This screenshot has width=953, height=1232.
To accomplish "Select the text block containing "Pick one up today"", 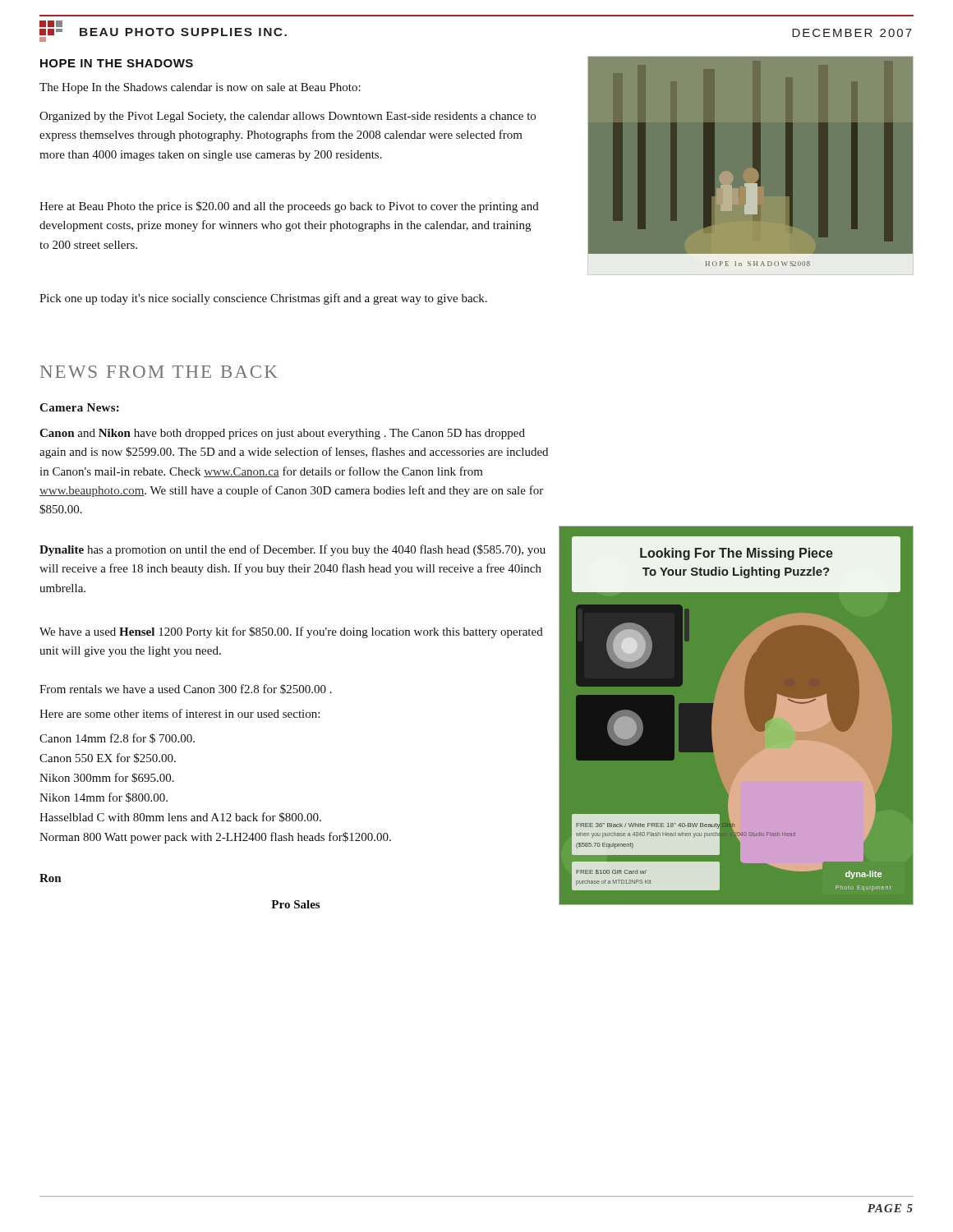I will click(264, 298).
